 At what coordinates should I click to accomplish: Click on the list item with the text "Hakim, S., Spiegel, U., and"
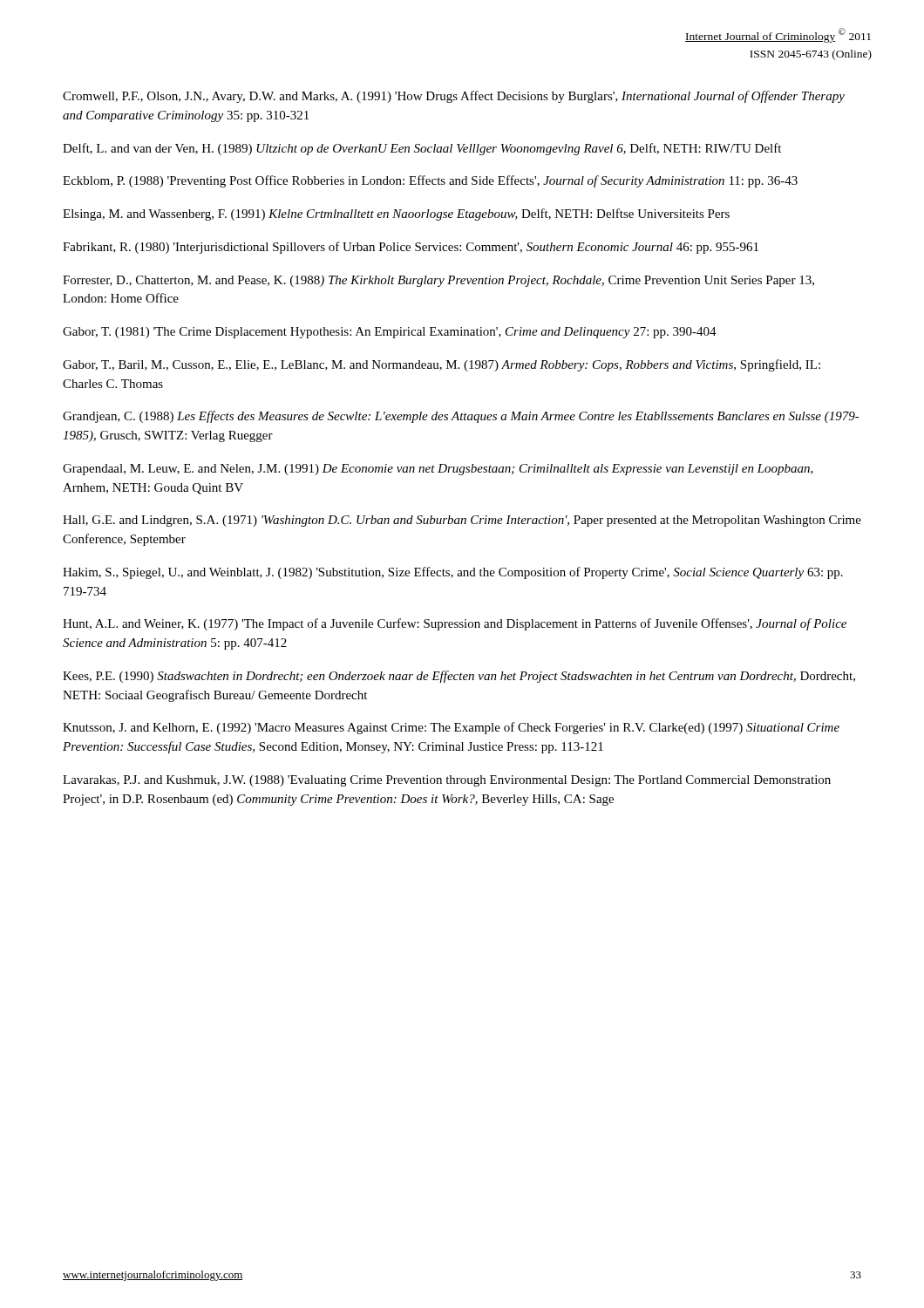point(453,581)
